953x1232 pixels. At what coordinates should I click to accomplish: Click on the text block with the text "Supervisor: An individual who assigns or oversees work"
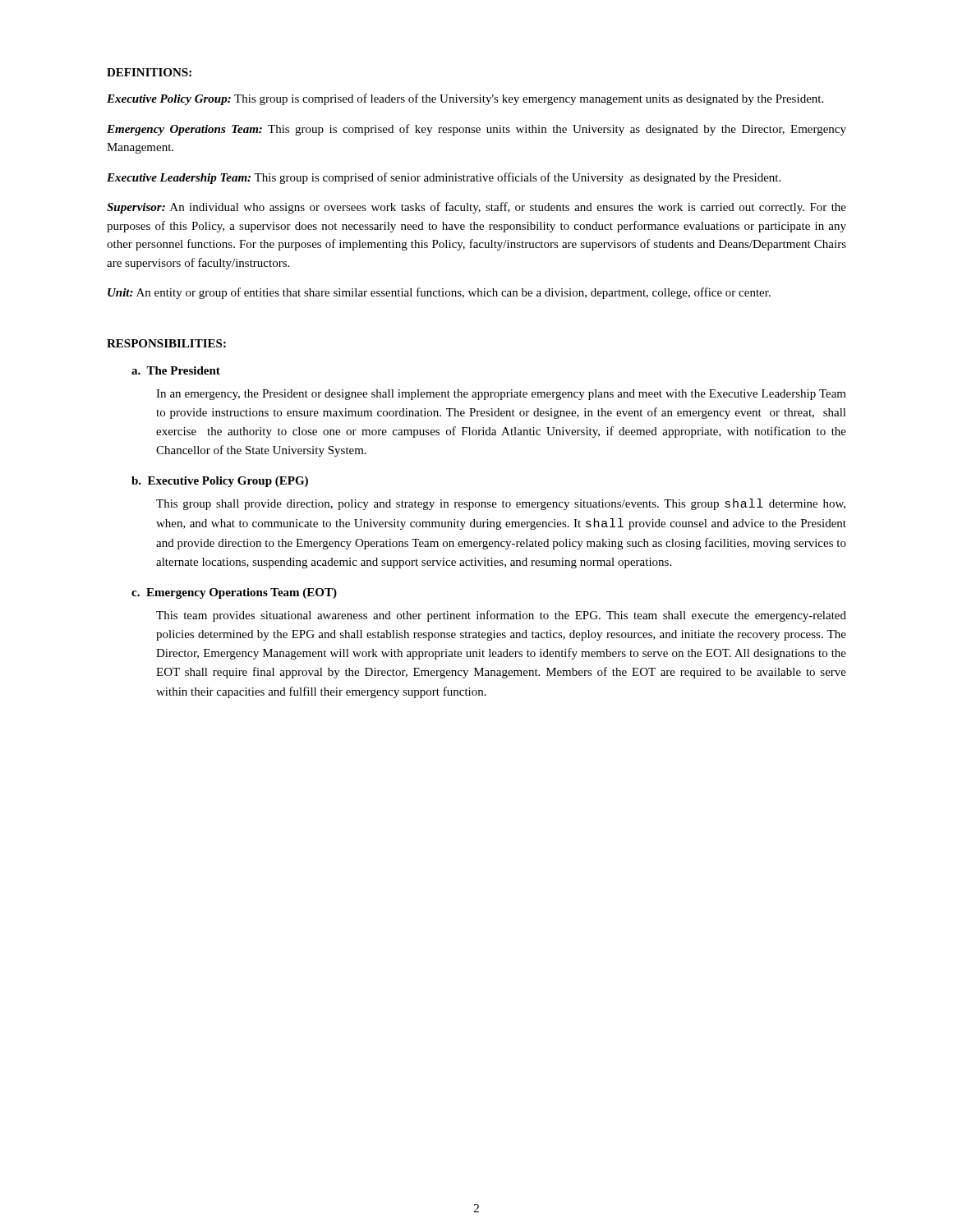(476, 235)
